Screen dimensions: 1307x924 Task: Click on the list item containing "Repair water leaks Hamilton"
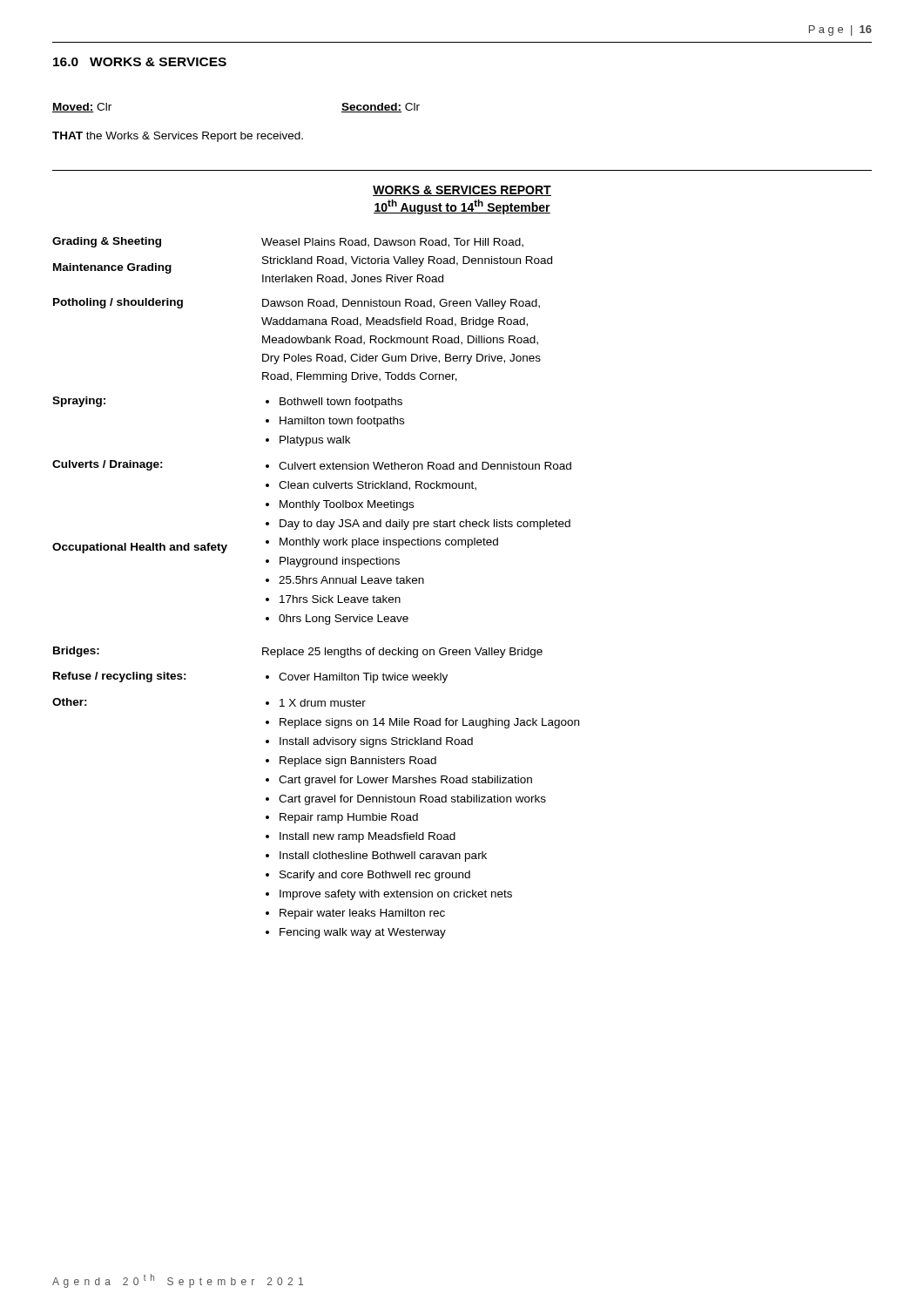pos(362,913)
